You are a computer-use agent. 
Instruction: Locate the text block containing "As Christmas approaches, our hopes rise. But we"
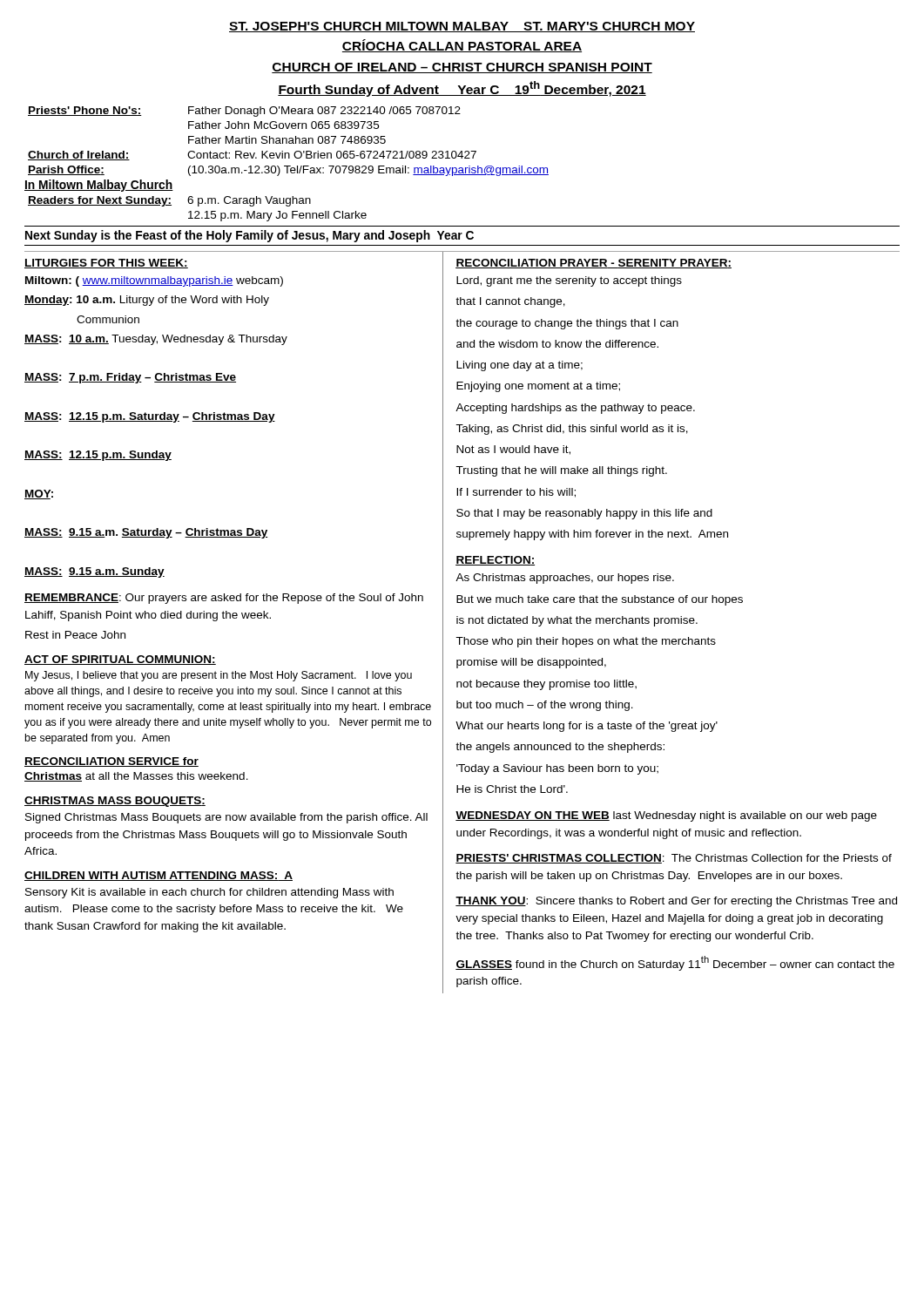click(x=565, y=579)
